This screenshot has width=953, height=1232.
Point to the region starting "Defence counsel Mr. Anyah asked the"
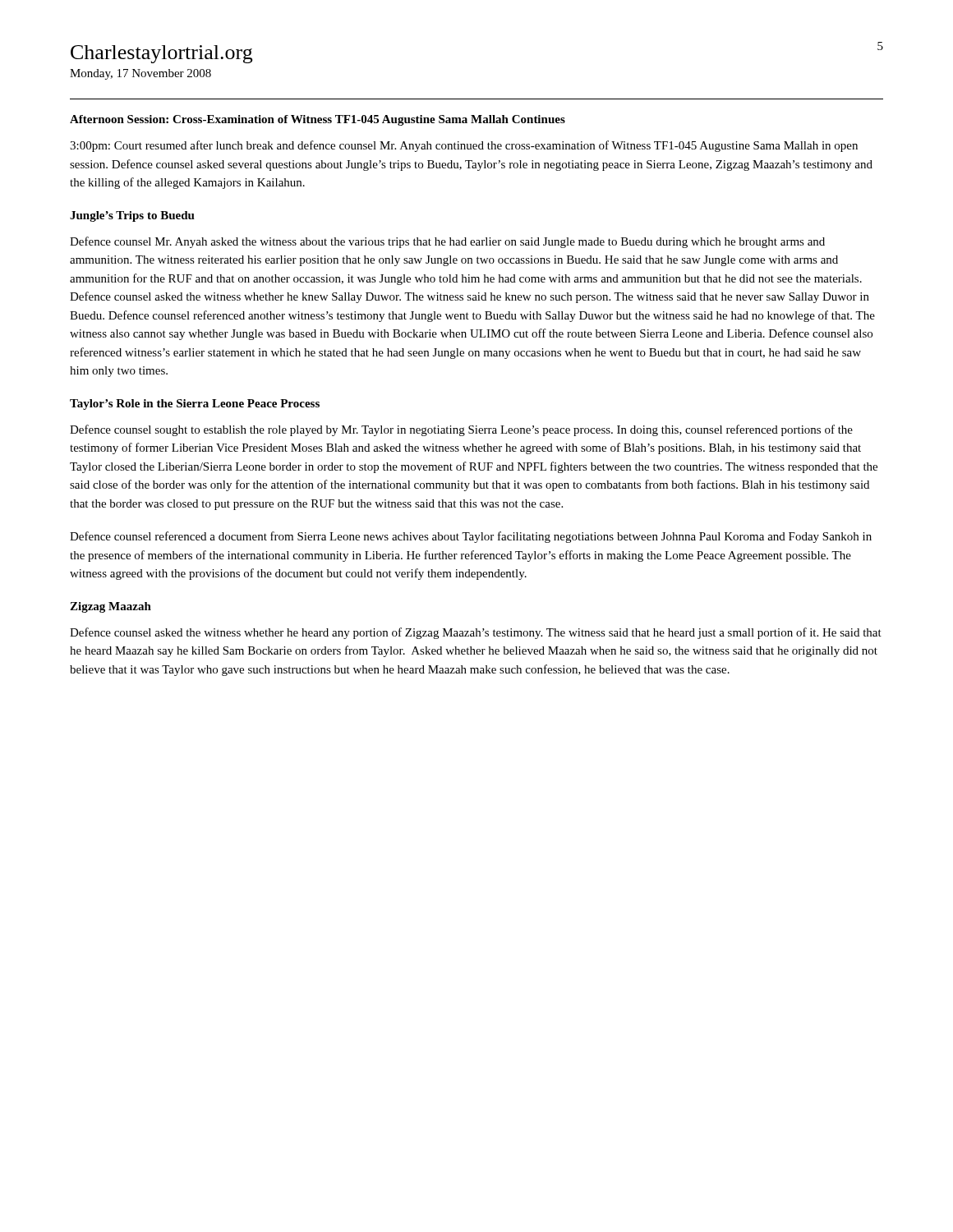point(472,306)
